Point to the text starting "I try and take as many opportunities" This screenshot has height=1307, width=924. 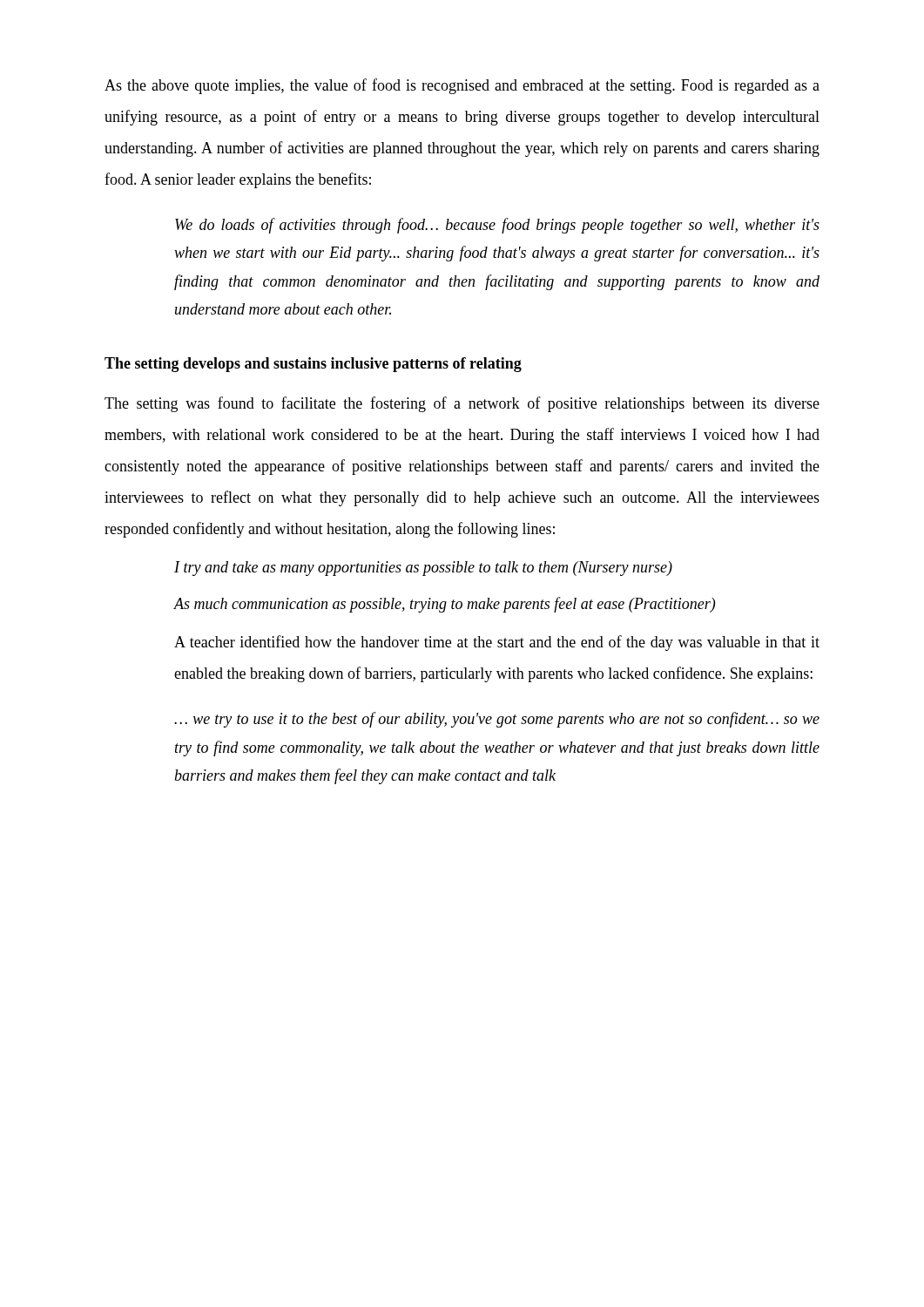[x=423, y=567]
